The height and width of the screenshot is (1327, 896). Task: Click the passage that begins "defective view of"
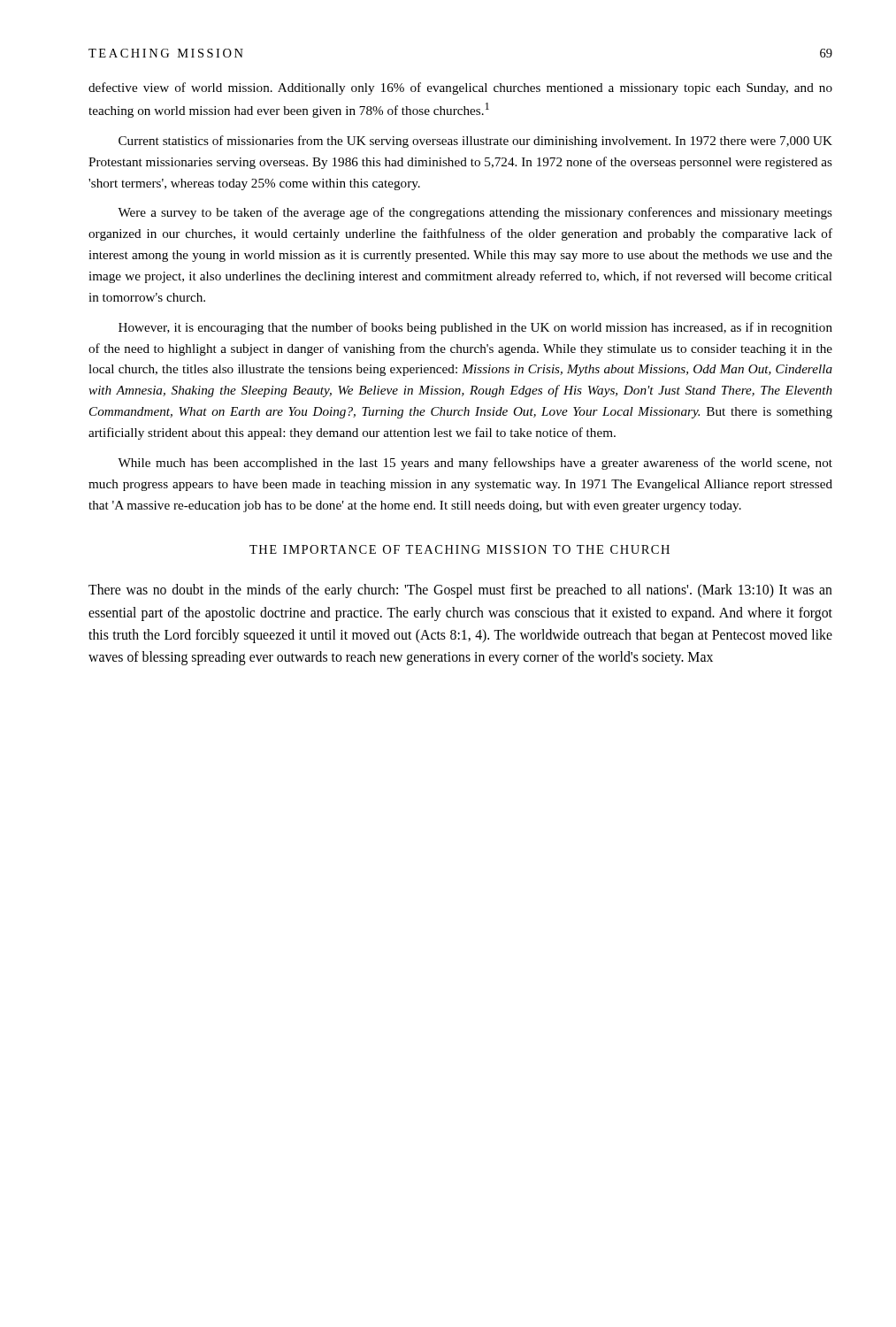tap(460, 99)
